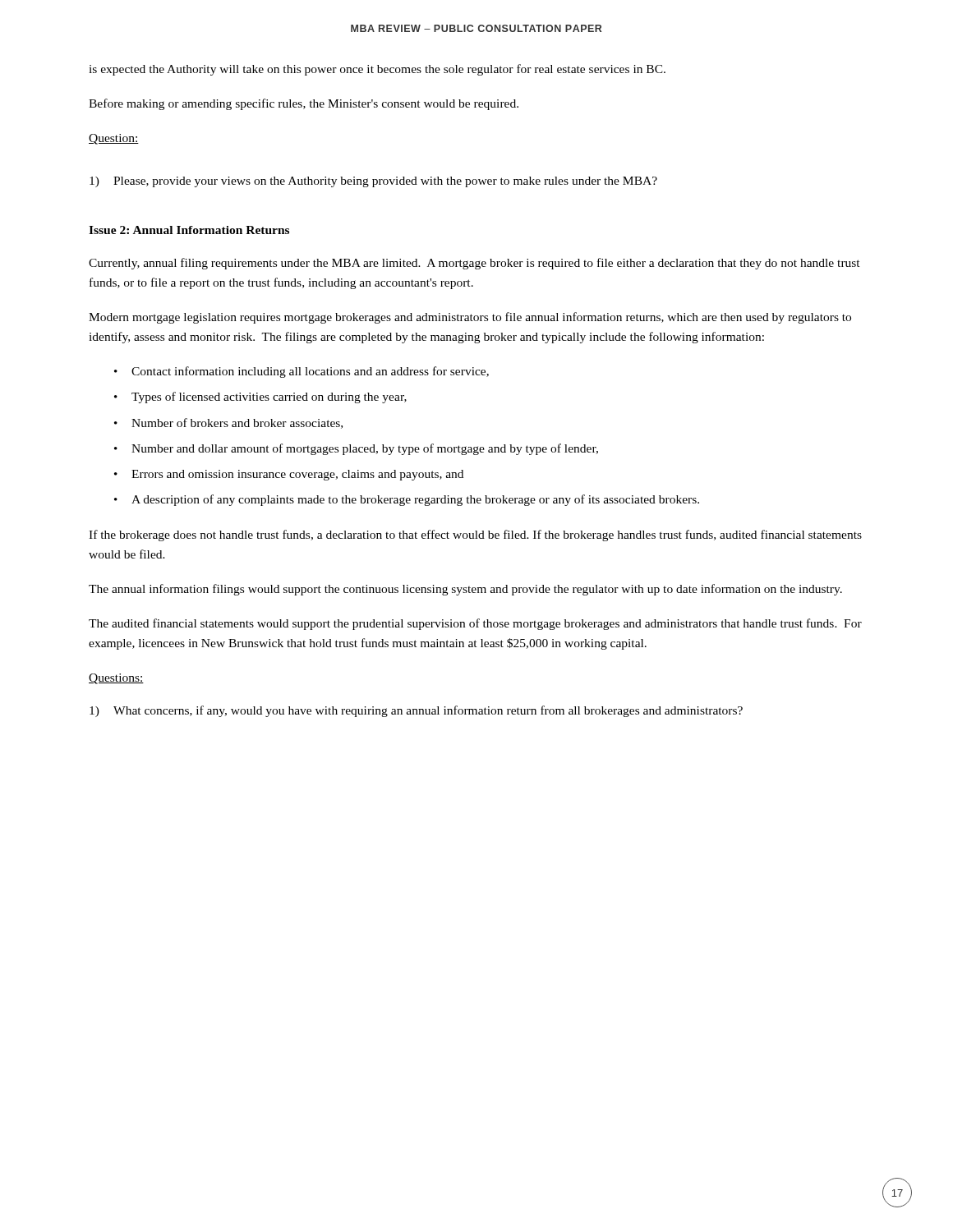Image resolution: width=953 pixels, height=1232 pixels.
Task: Locate the text block starting "1) What concerns, if any, would you have"
Action: [476, 710]
